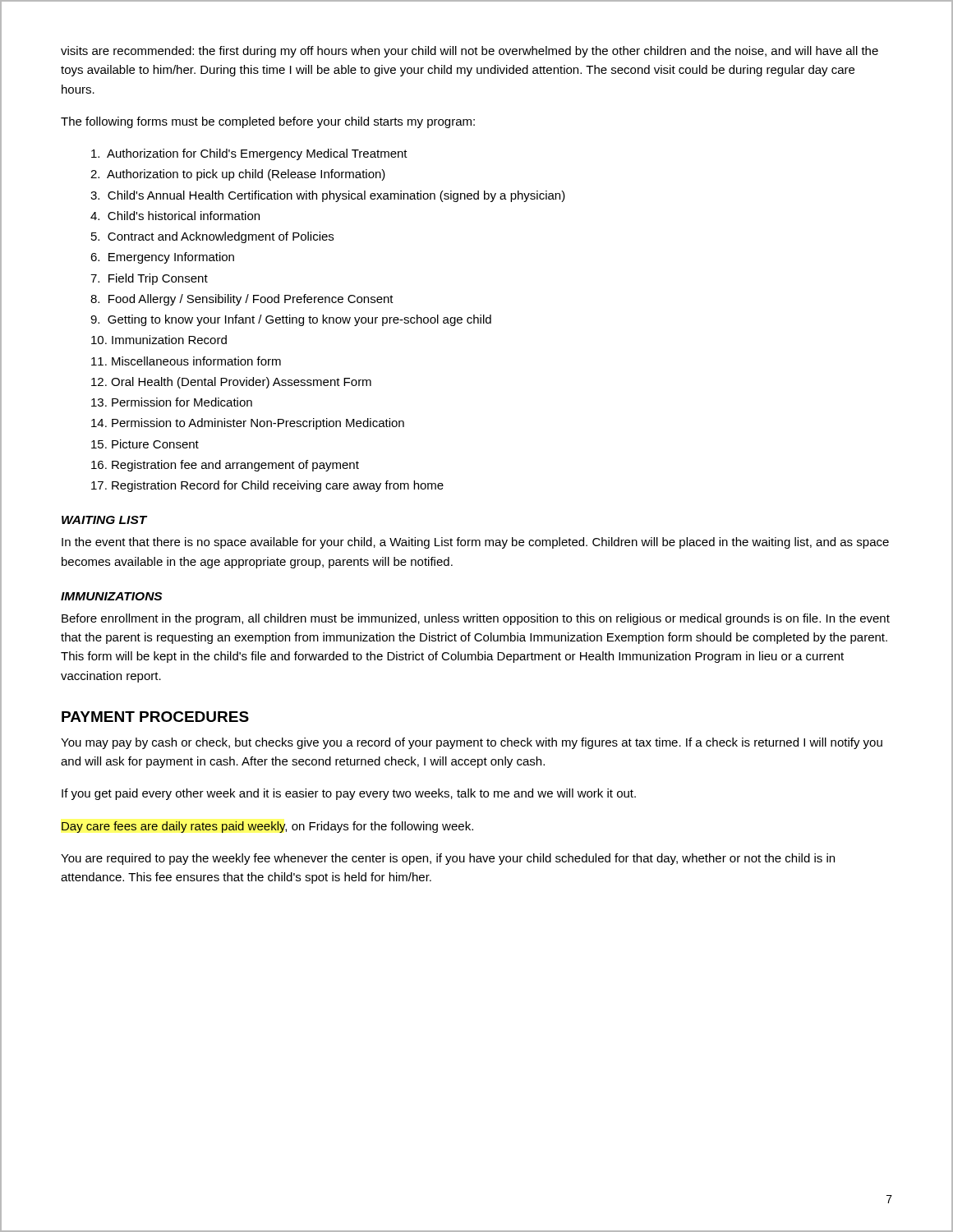Viewport: 953px width, 1232px height.
Task: Find the block on this page that starts "12. Oral Health"
Action: pos(231,381)
